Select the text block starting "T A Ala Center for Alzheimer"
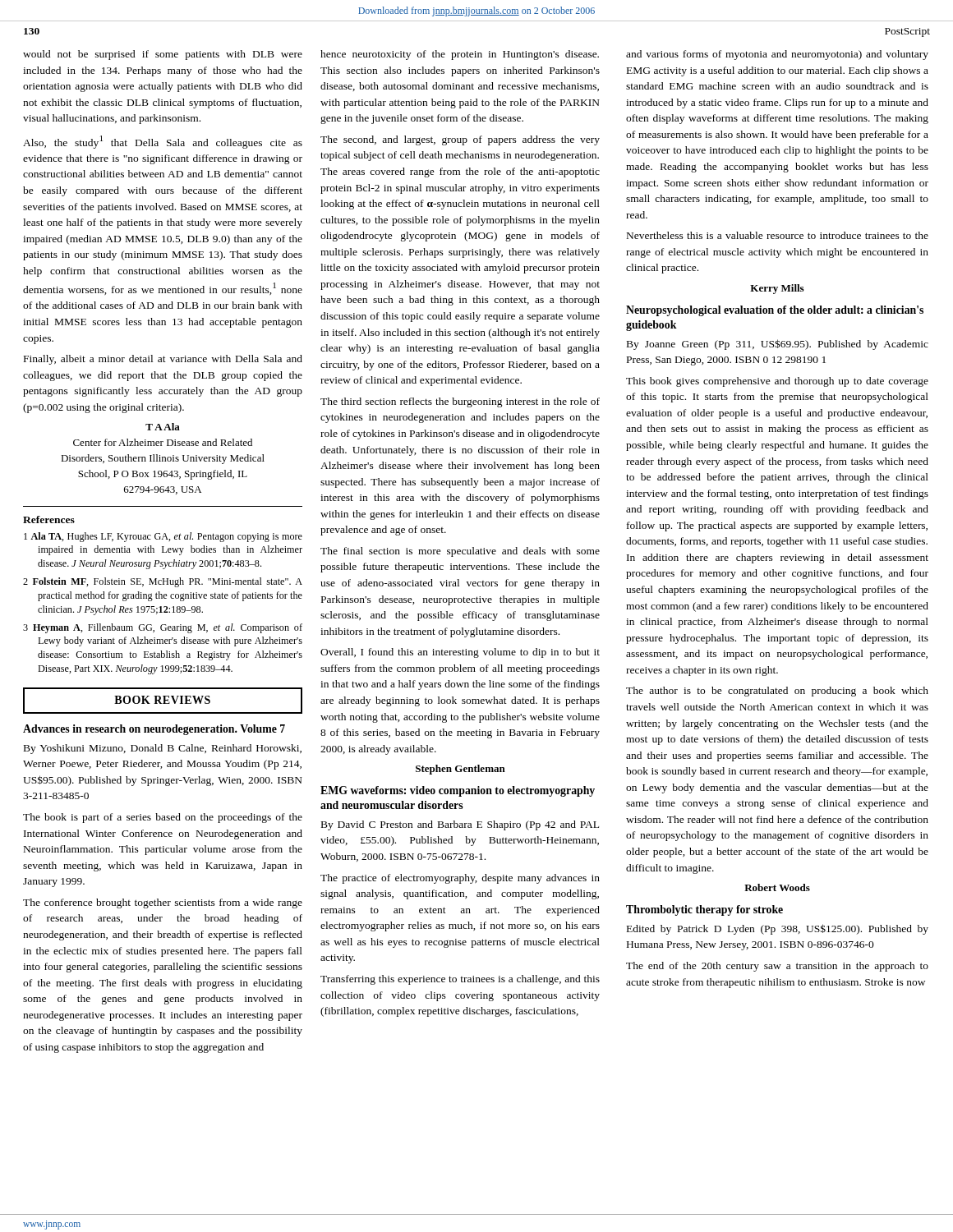953x1232 pixels. 163,459
